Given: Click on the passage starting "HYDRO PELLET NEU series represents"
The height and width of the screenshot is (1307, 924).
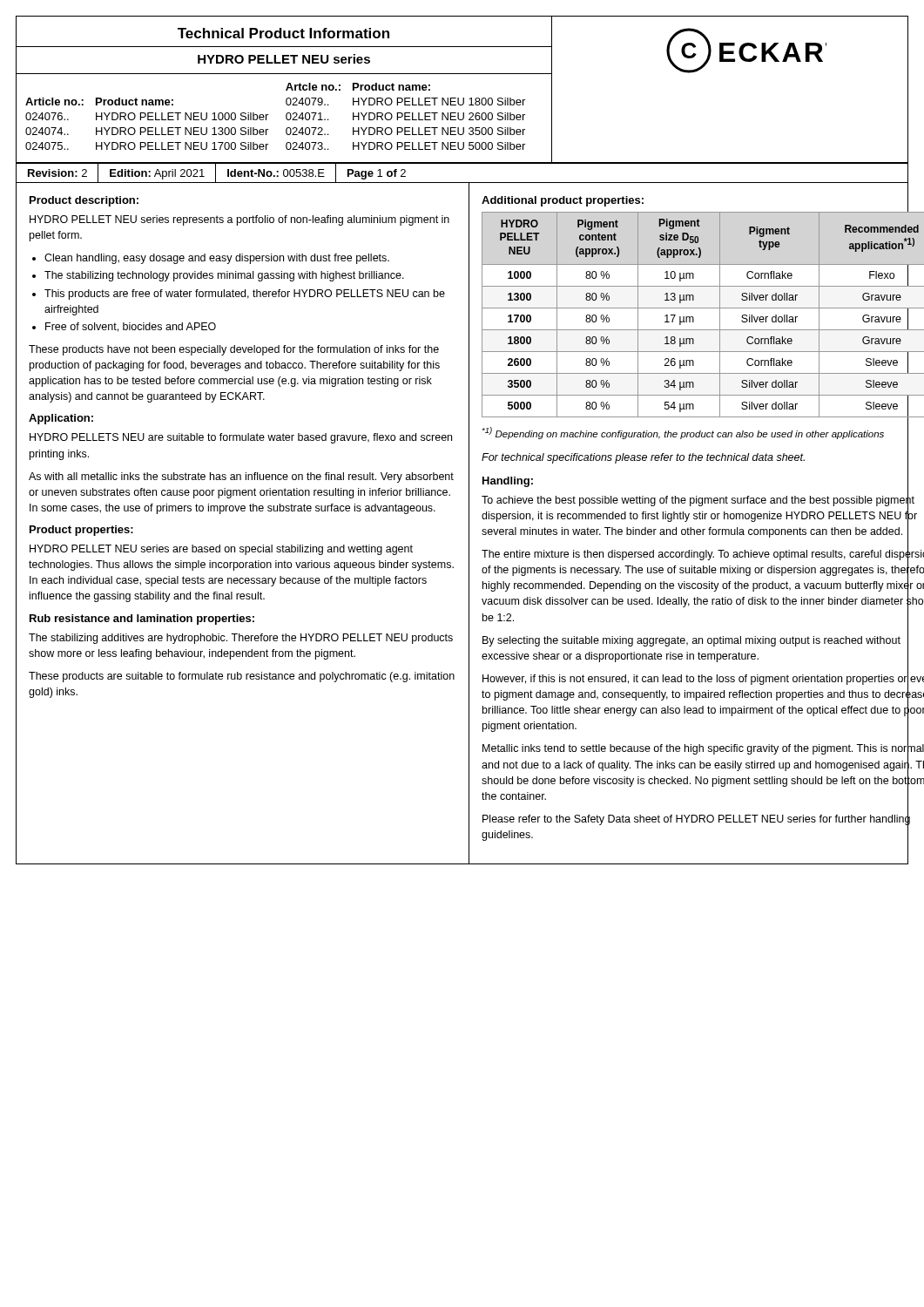Looking at the screenshot, I should 239,227.
